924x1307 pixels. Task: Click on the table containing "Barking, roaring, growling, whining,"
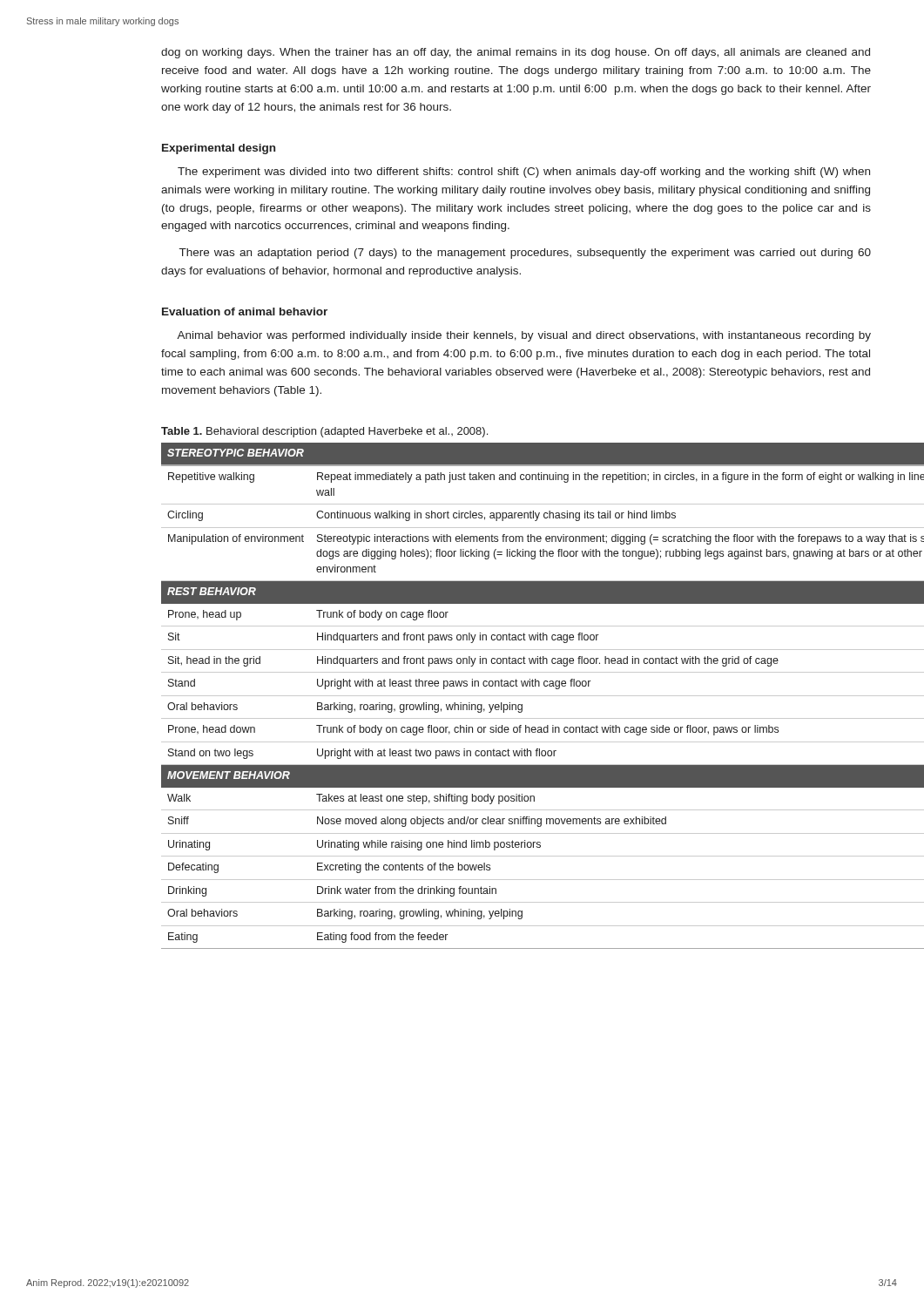516,696
